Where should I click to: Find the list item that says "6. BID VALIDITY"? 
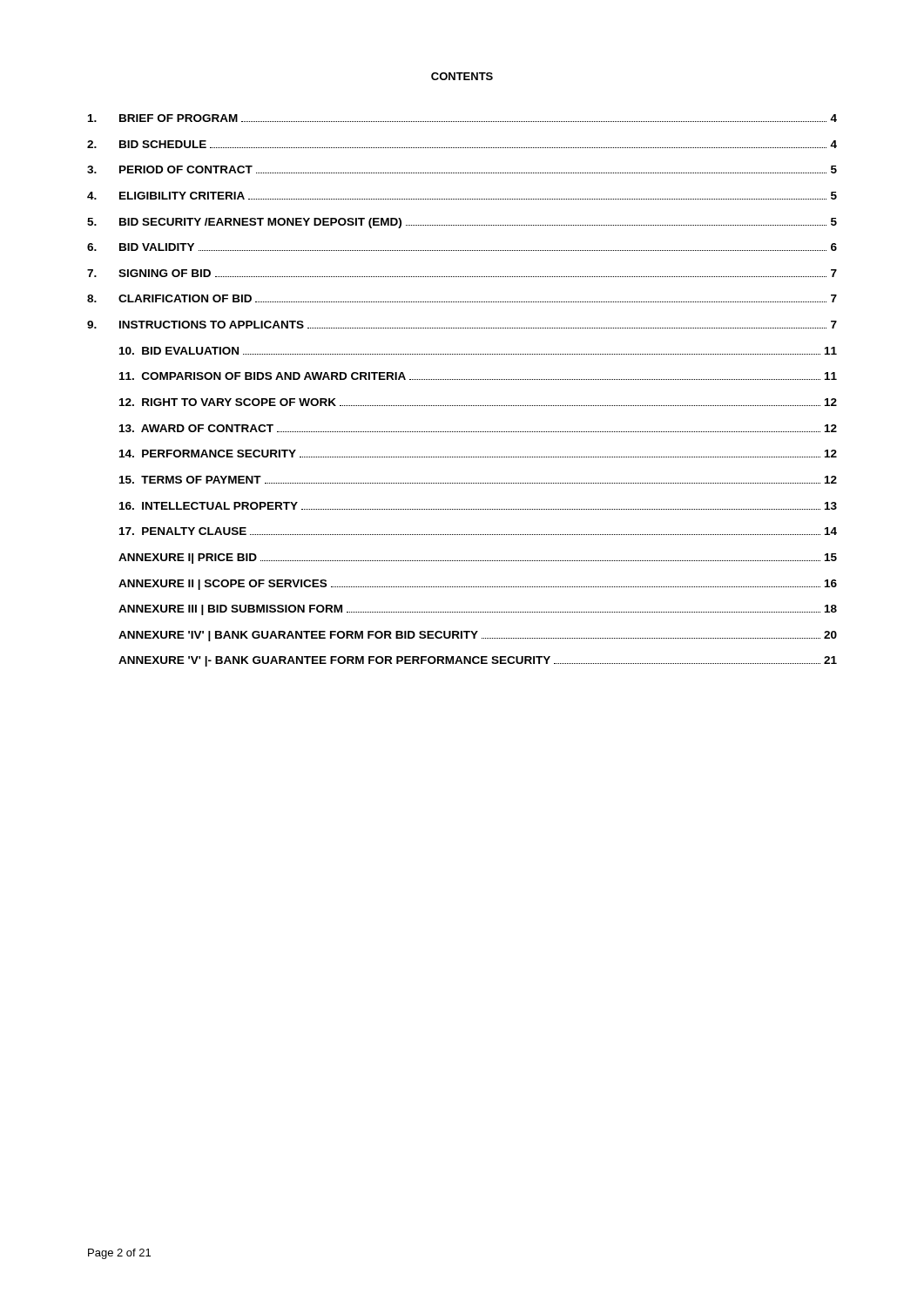pos(462,247)
